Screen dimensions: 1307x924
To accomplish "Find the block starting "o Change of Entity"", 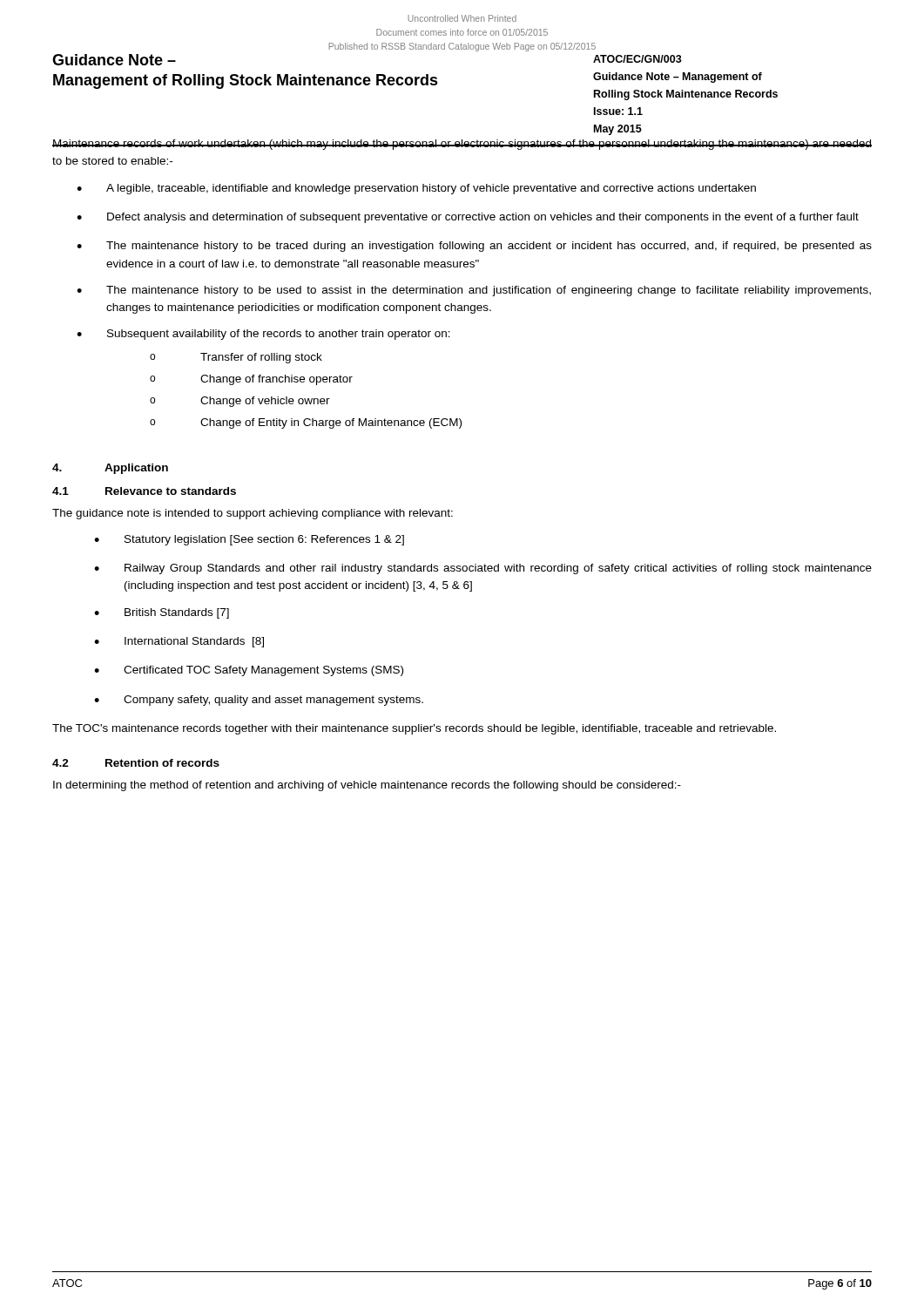I will coord(306,423).
